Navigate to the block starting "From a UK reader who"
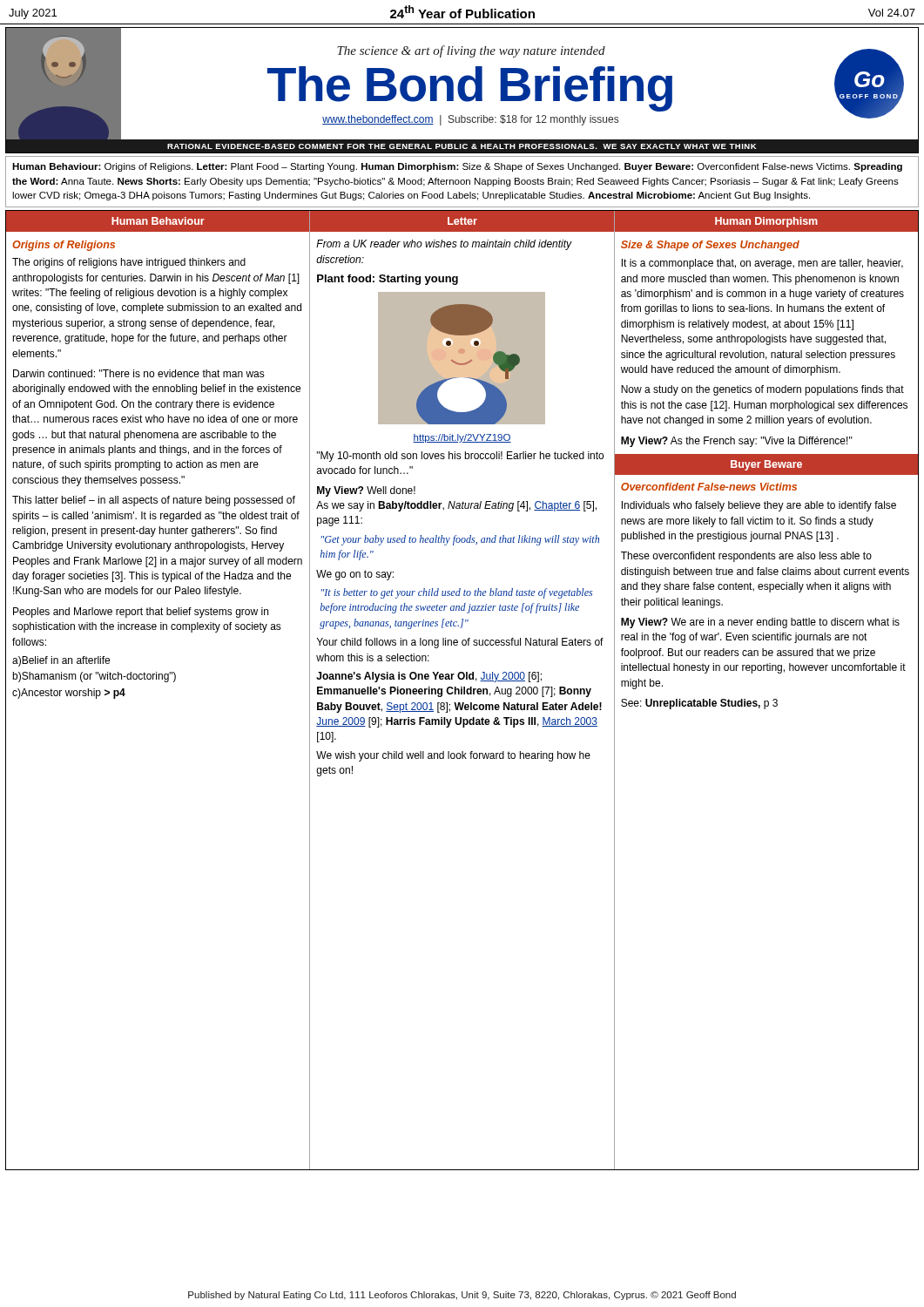The image size is (924, 1307). point(444,252)
